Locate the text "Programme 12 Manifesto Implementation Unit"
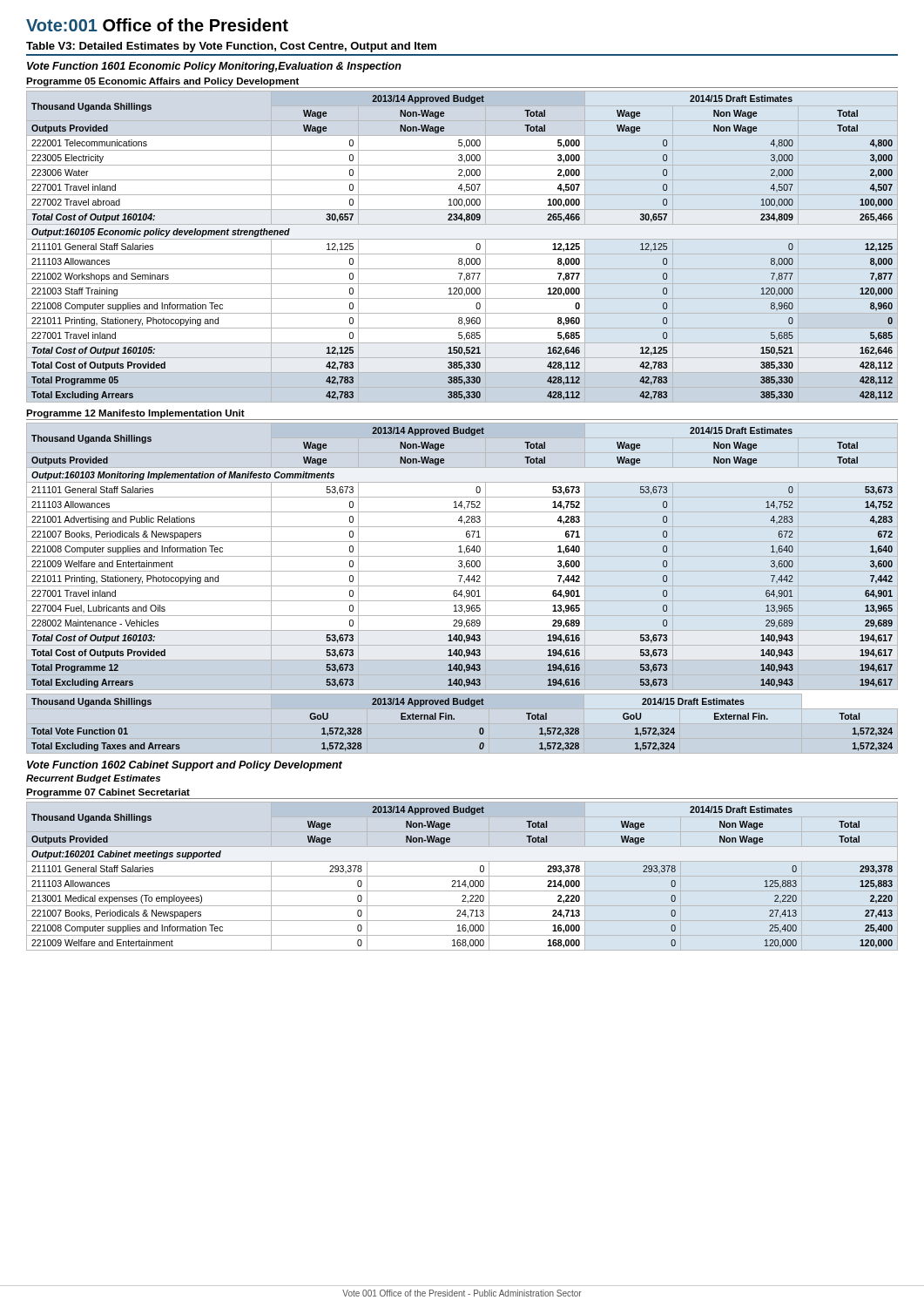Image resolution: width=924 pixels, height=1307 pixels. point(135,413)
